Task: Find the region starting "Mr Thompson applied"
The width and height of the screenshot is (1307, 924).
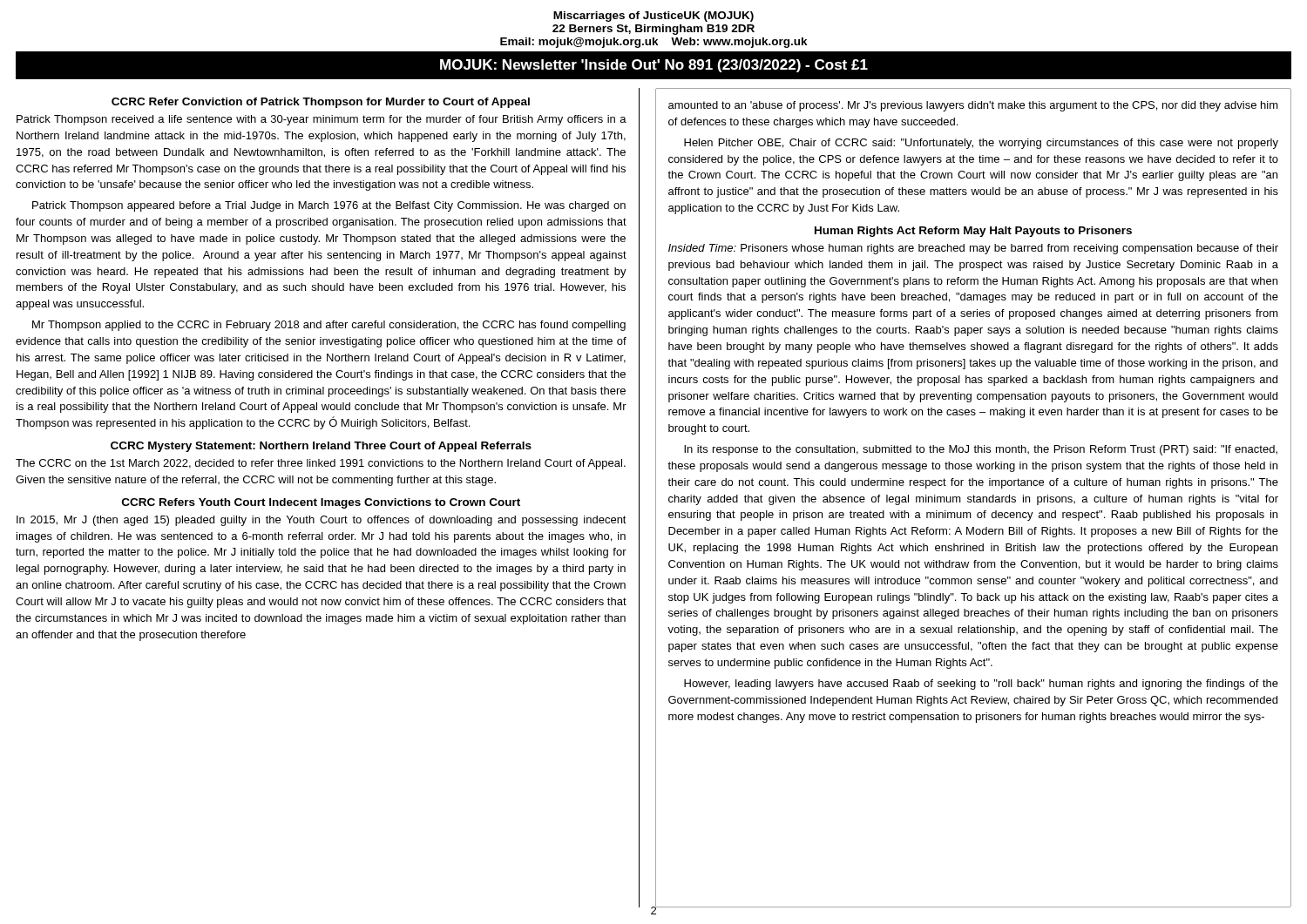Action: point(321,374)
